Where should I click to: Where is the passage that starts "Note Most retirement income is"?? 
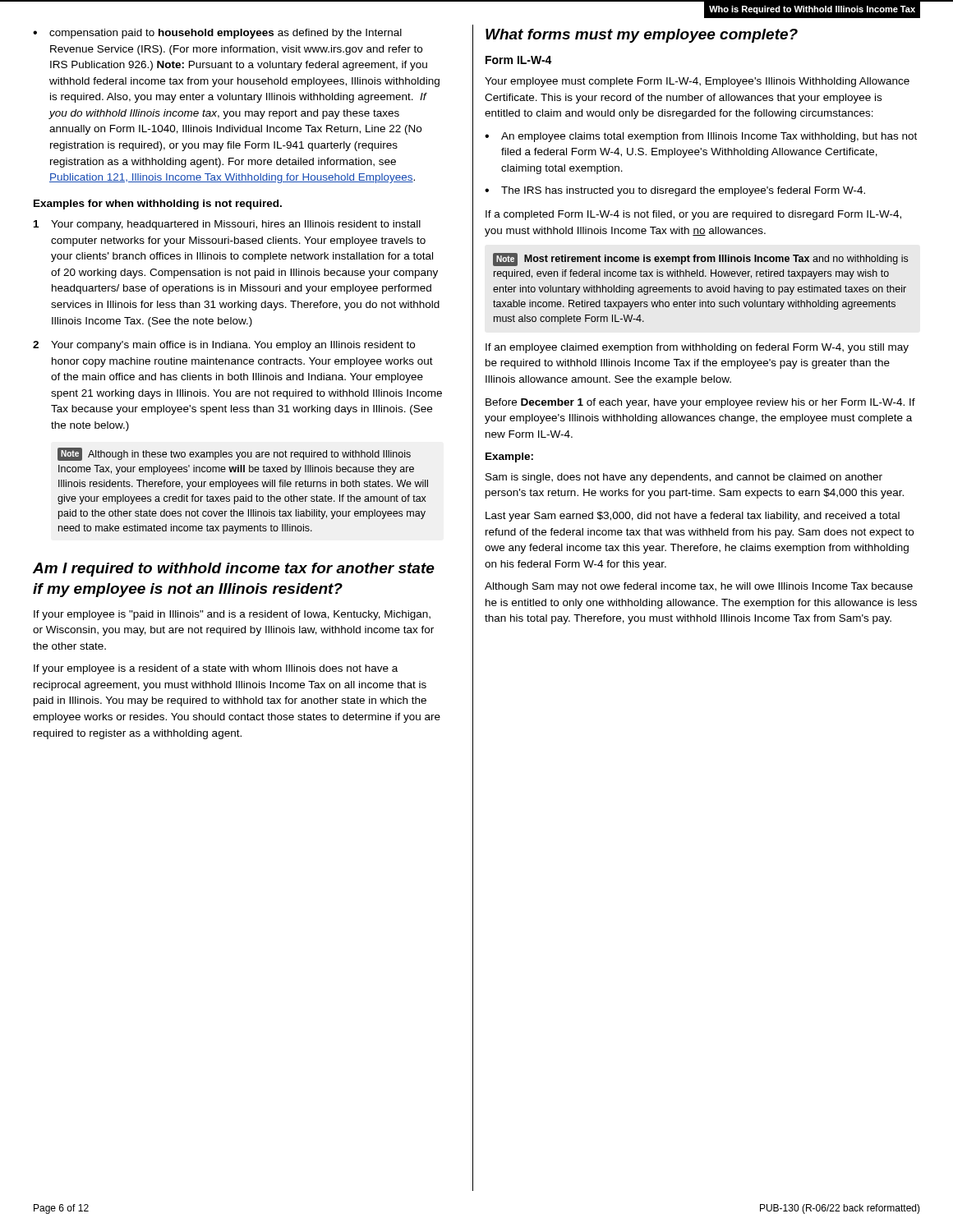click(x=701, y=289)
